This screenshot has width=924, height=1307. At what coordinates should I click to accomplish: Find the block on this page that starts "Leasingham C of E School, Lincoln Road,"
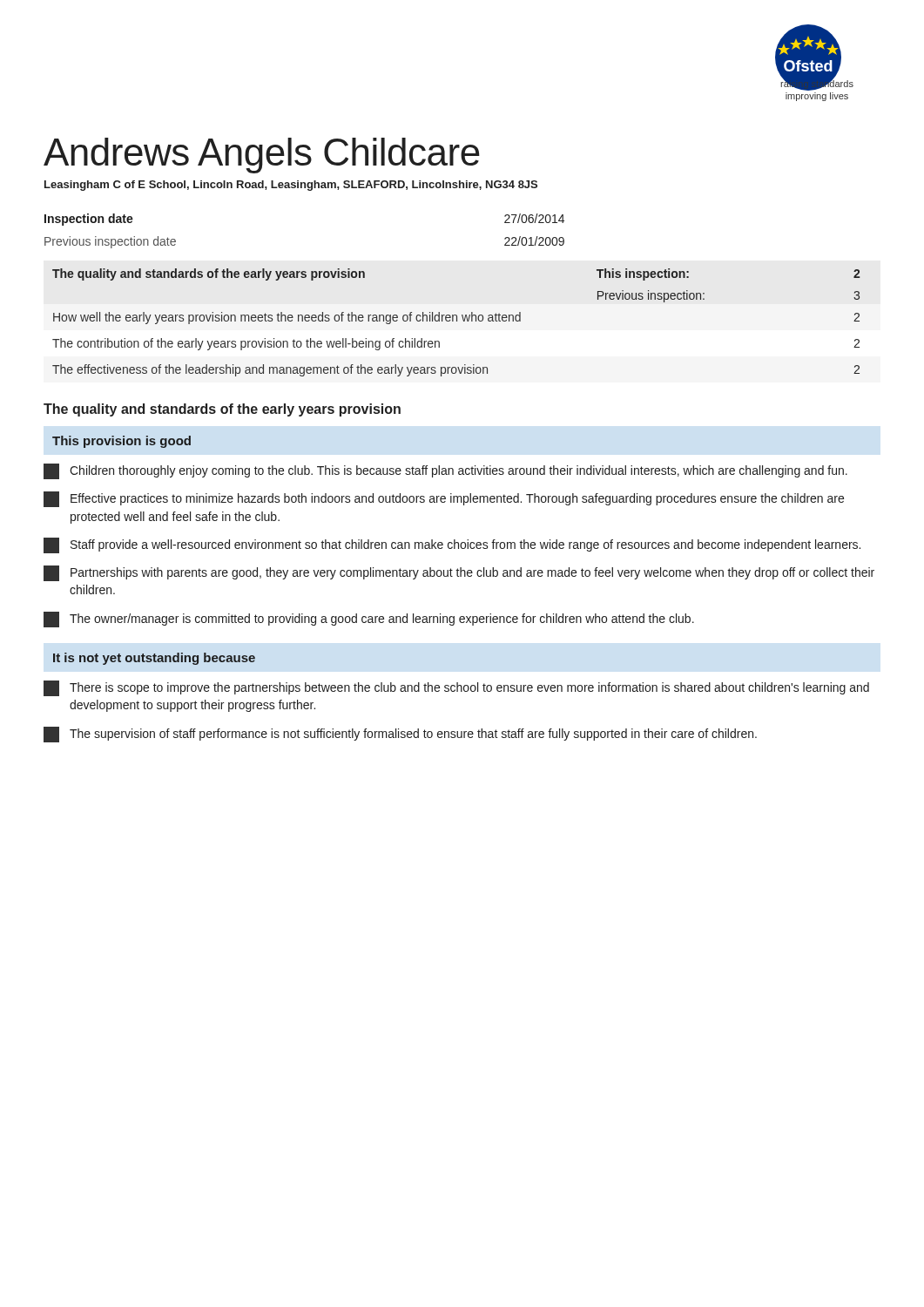tap(291, 184)
